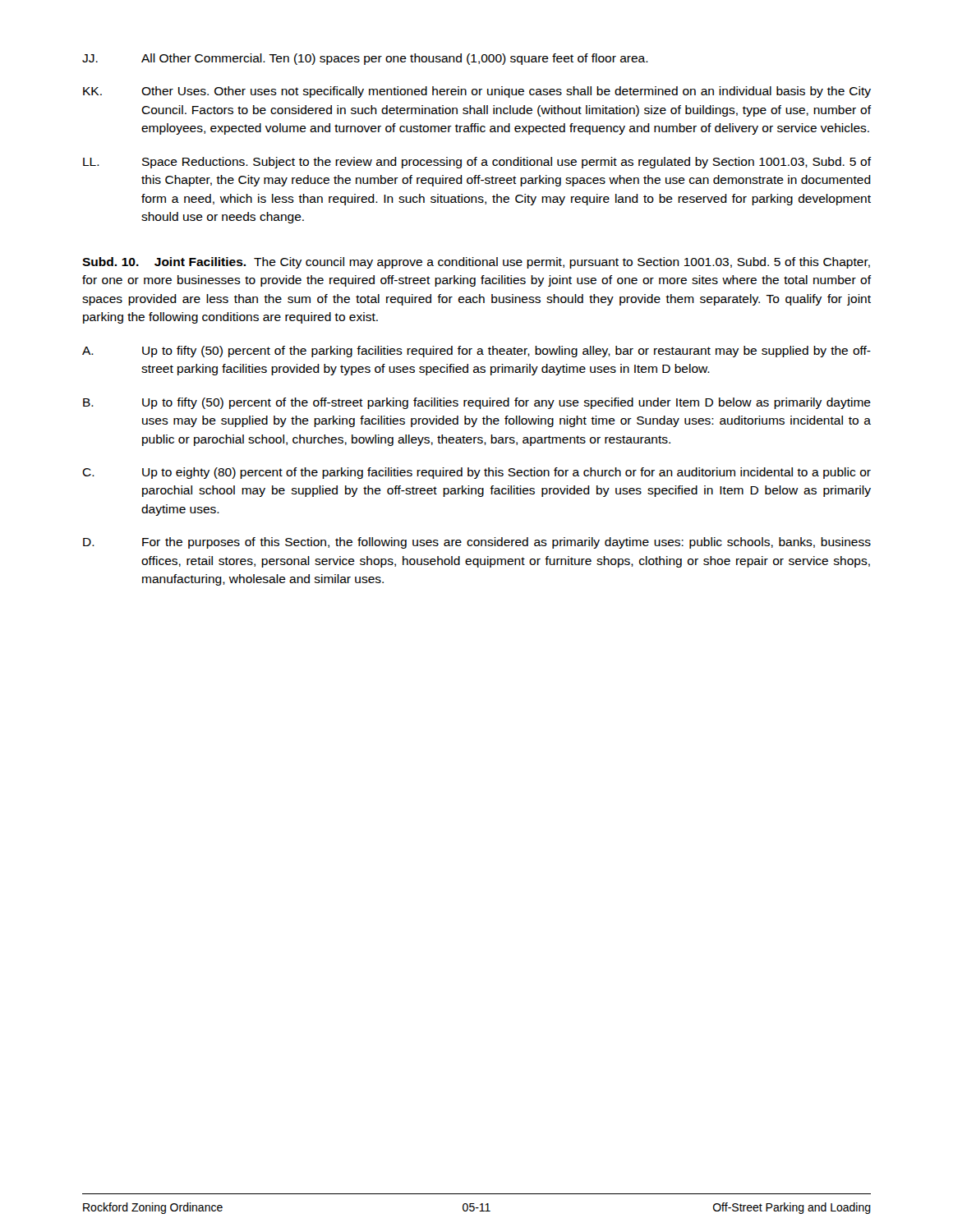Point to the block beginning "JJ. All Other Commercial."
The image size is (953, 1232).
pyautogui.click(x=476, y=59)
